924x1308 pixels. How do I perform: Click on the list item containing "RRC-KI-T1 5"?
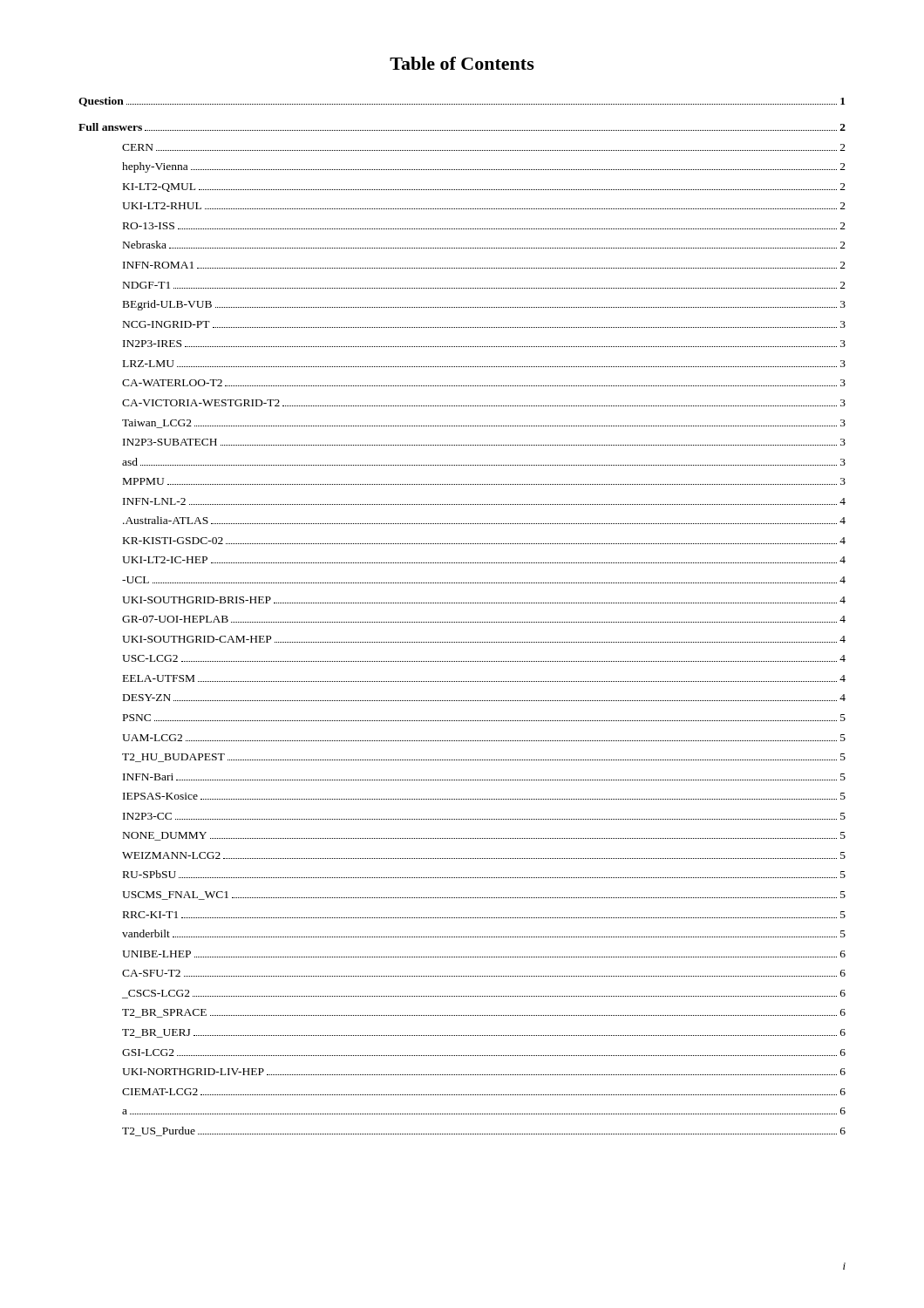pyautogui.click(x=462, y=914)
